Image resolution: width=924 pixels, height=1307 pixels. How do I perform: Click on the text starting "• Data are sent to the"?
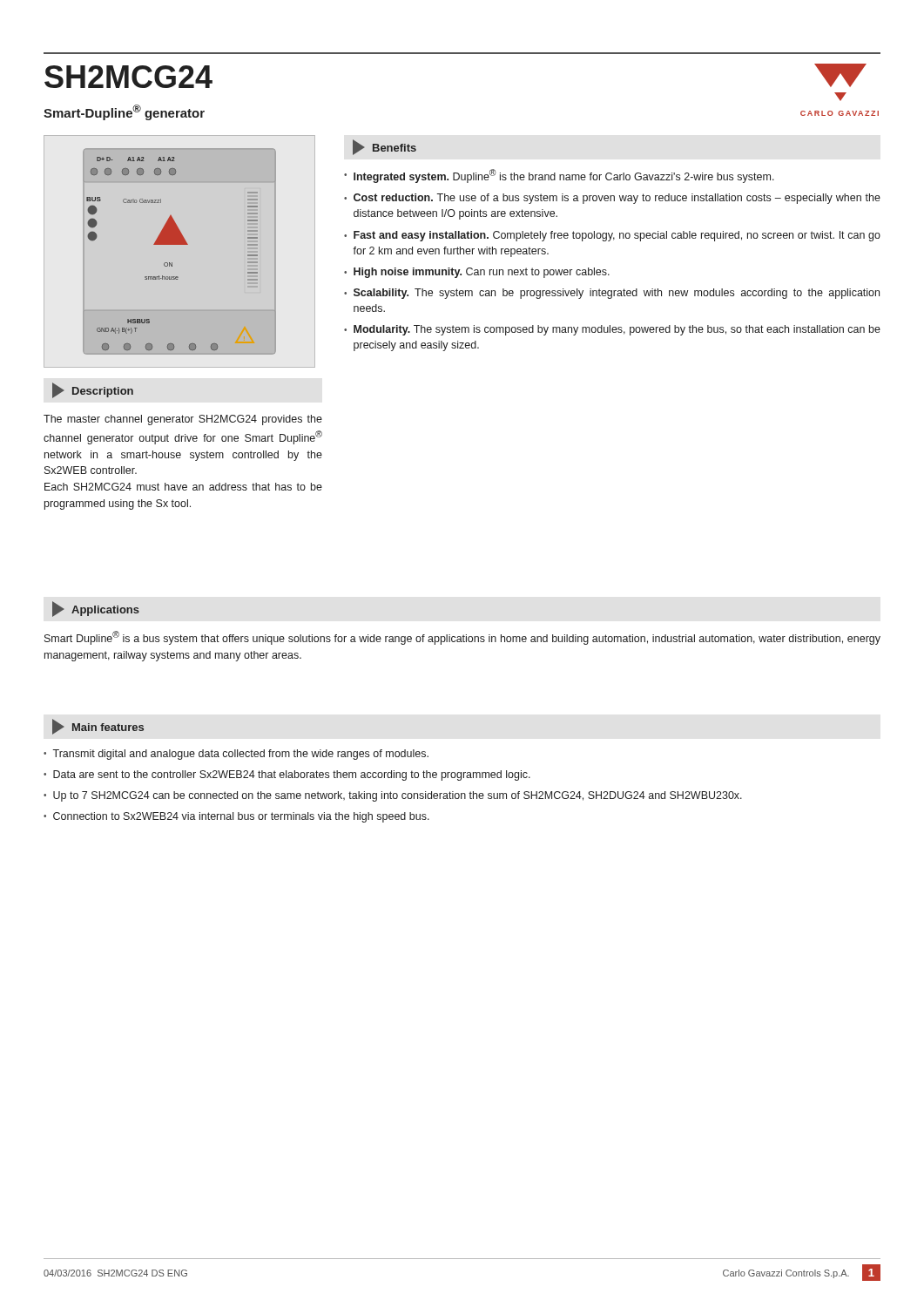coord(287,775)
